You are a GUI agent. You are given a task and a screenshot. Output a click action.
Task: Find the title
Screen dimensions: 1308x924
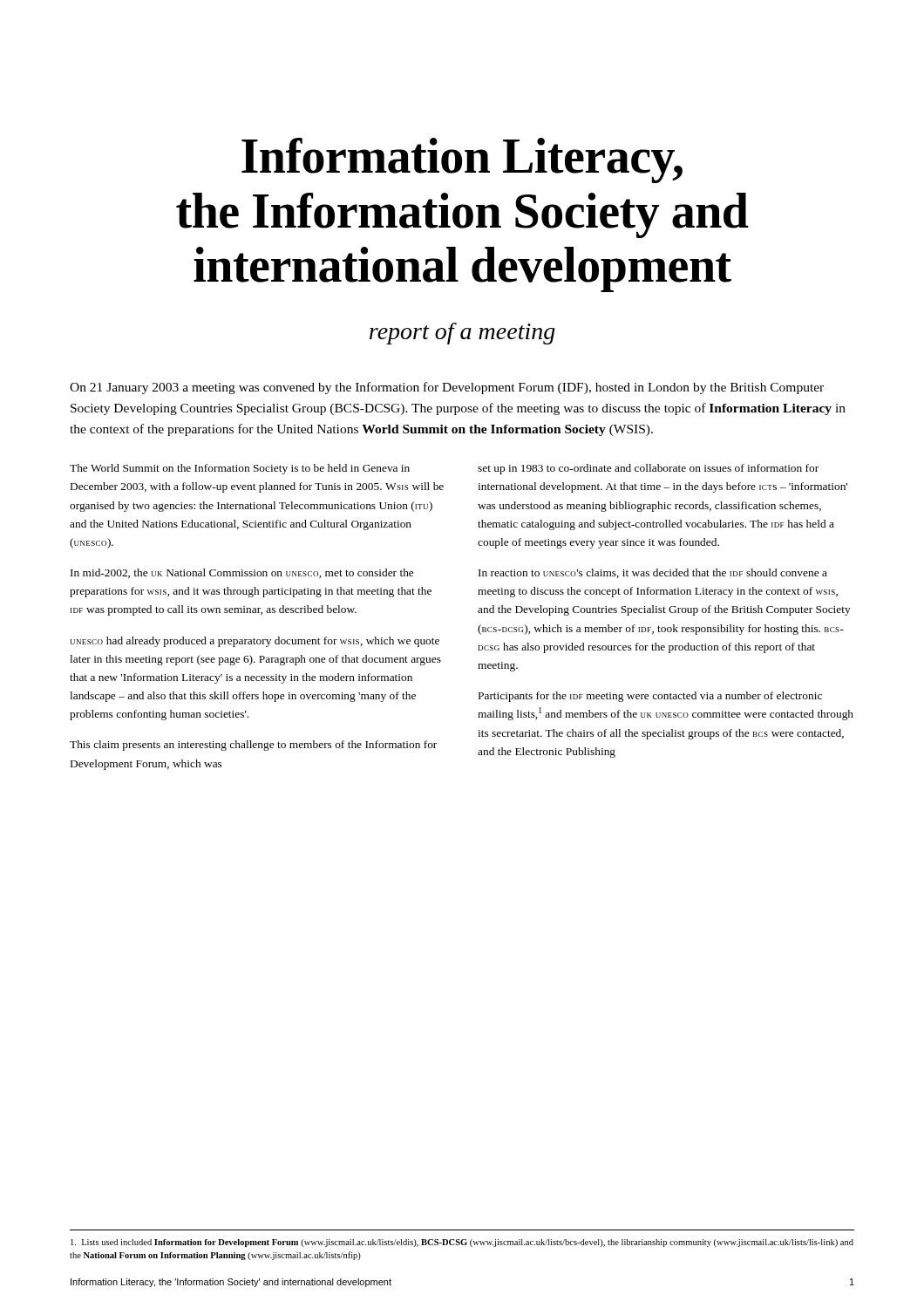pyautogui.click(x=462, y=211)
